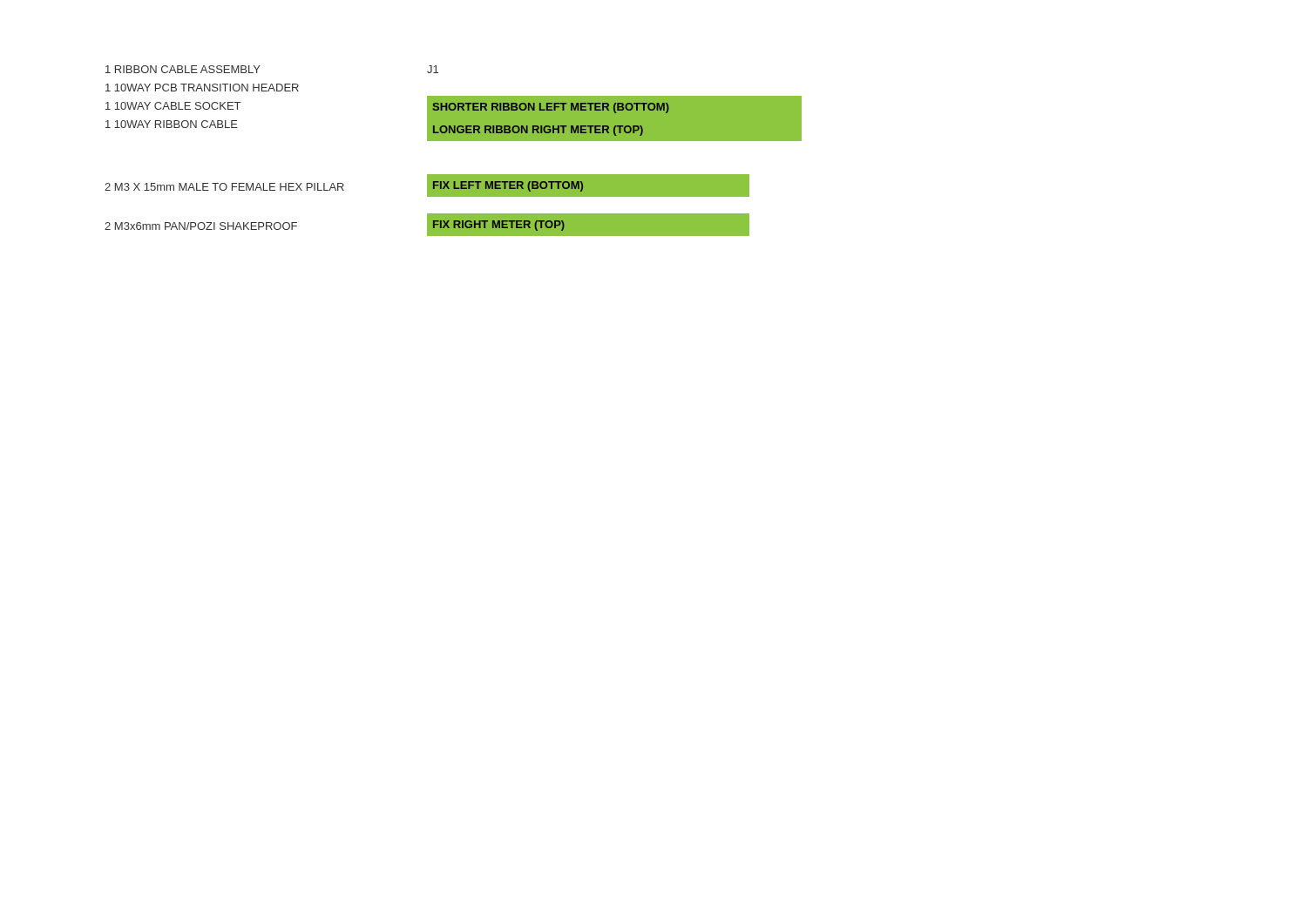Select the text that reads "FIX LEFT METER (BOTTOM)"
Viewport: 1307px width, 924px height.
pyautogui.click(x=588, y=186)
